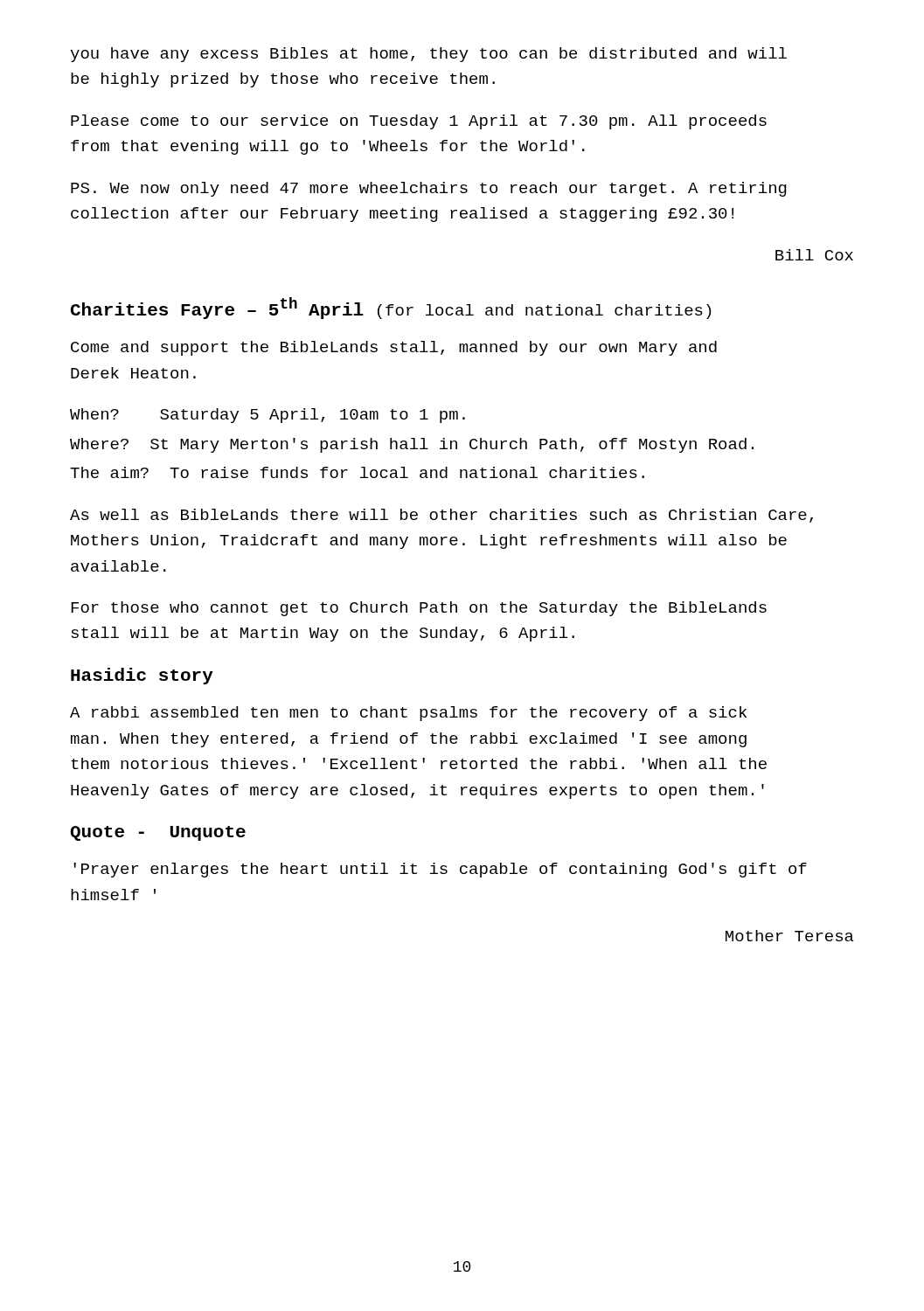Locate the text "Hasidic story"

click(142, 676)
